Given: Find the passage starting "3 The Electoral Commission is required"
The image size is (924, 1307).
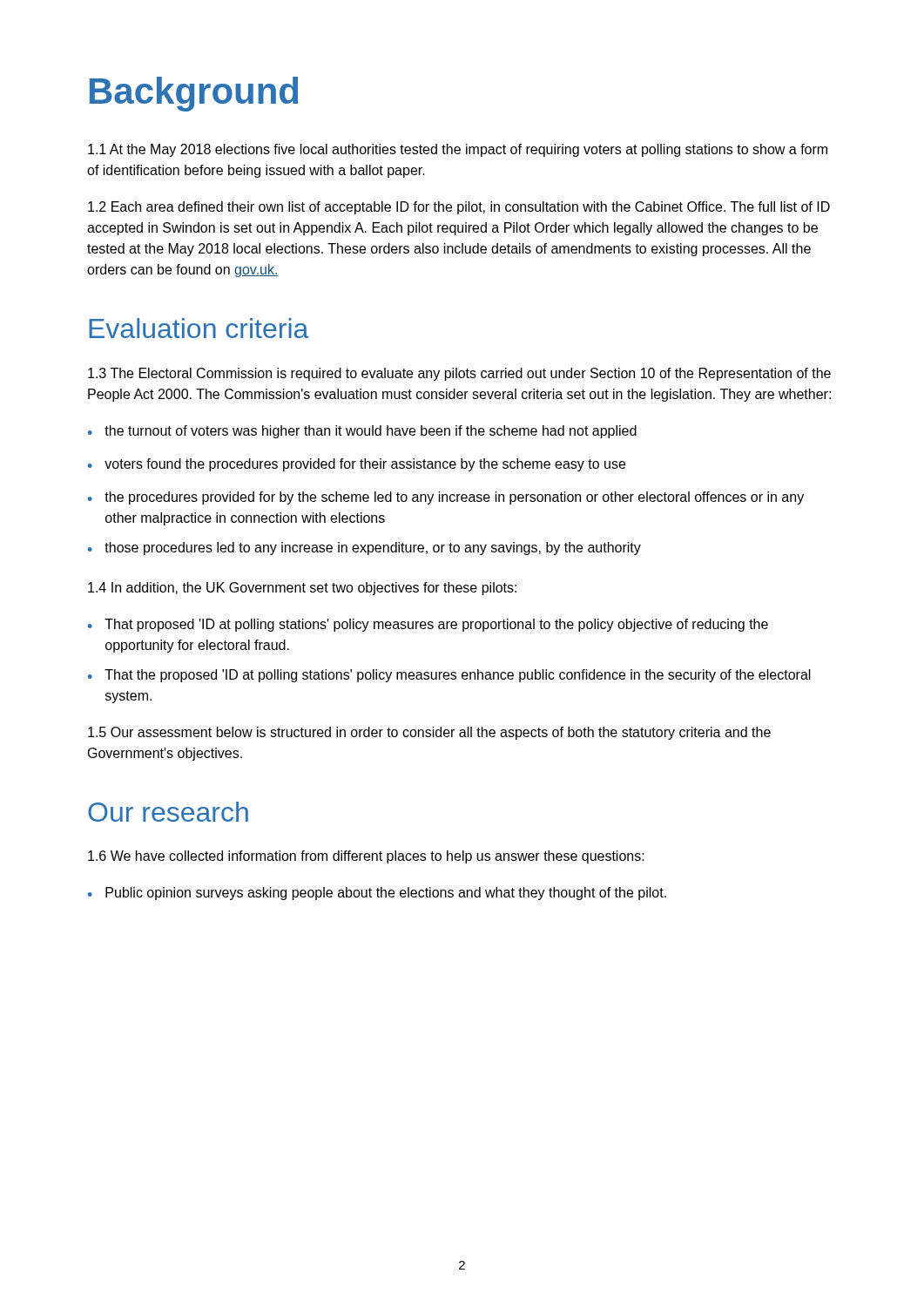Looking at the screenshot, I should (462, 384).
